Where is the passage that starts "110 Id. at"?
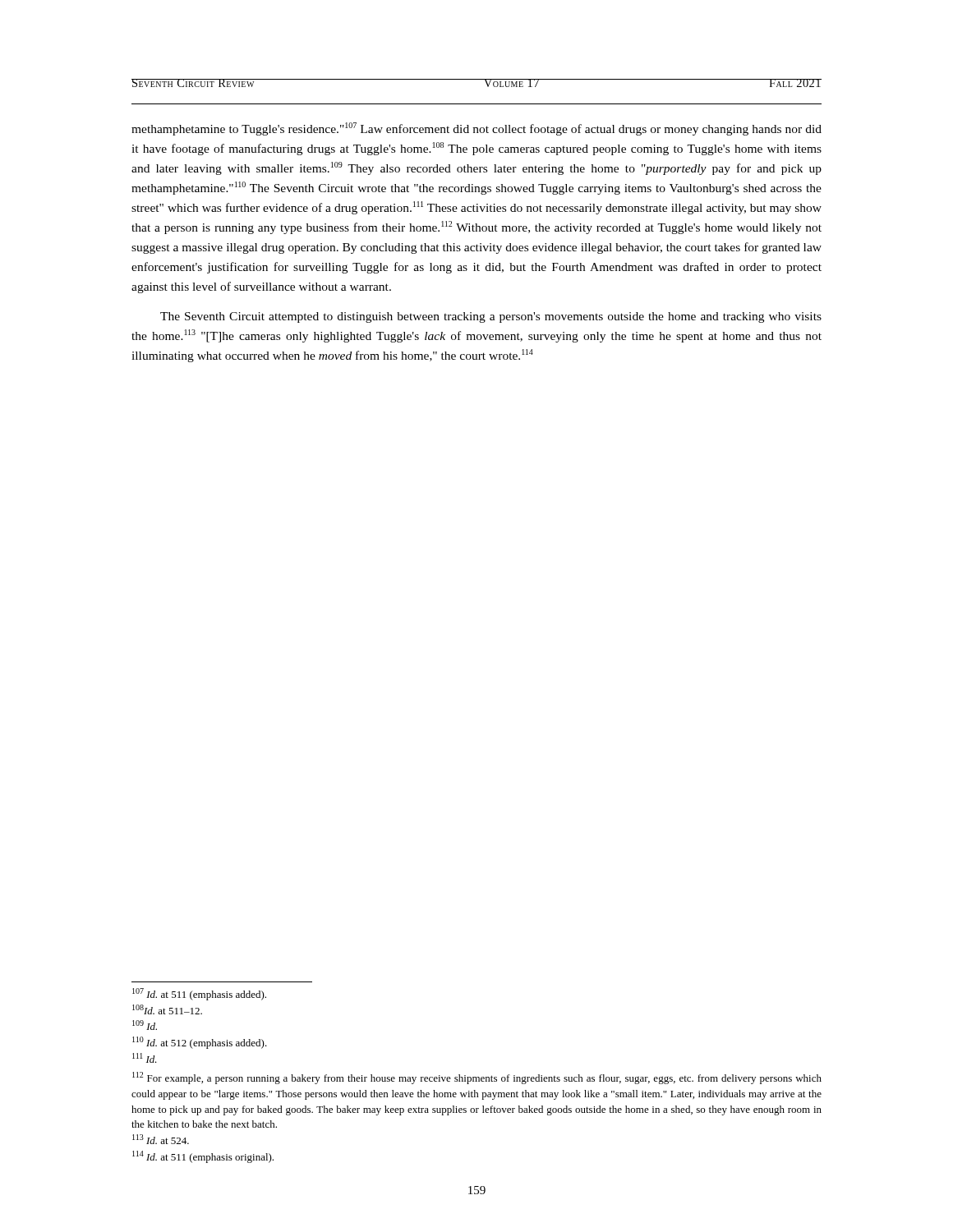 click(x=199, y=1042)
